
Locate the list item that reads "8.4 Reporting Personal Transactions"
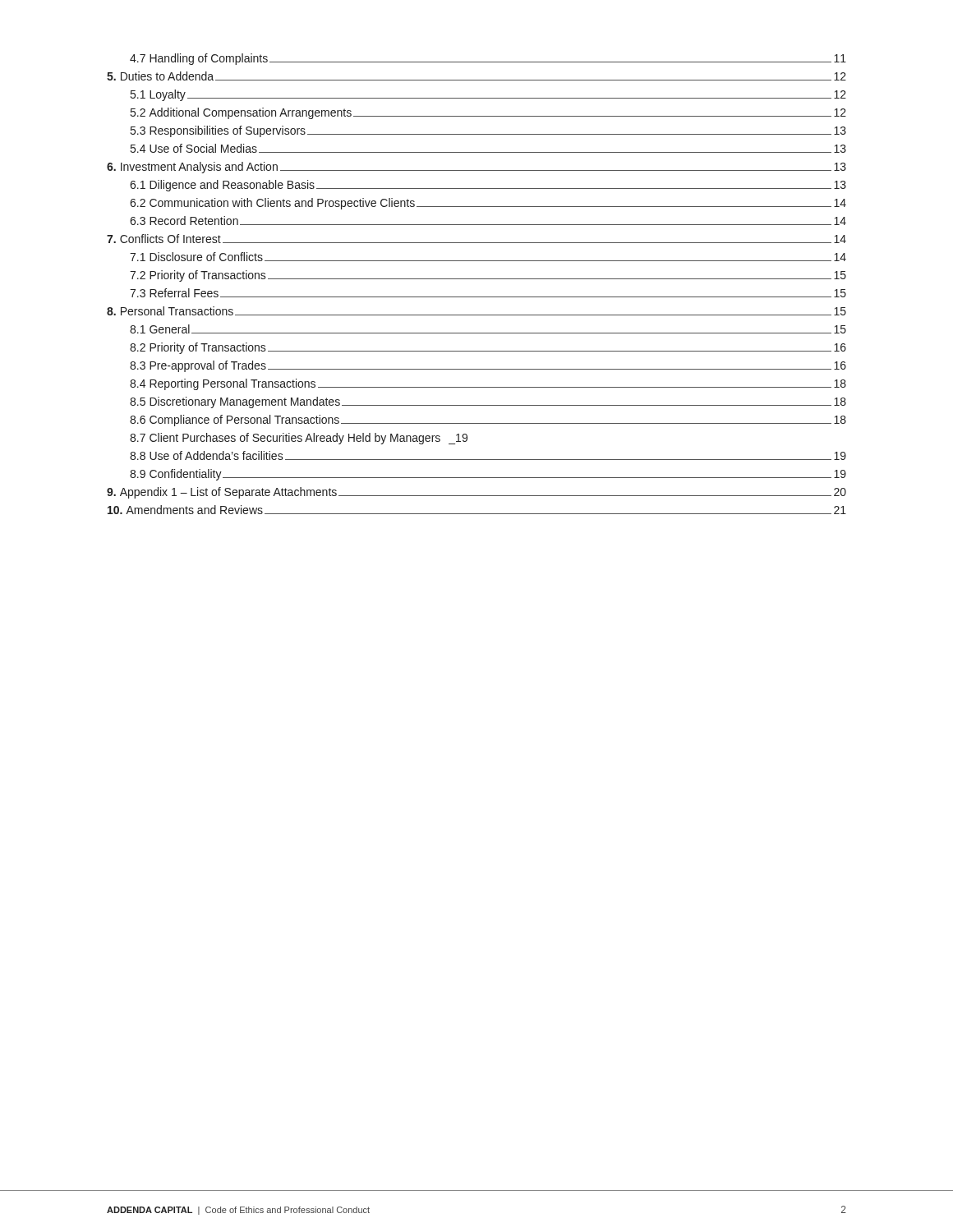pyautogui.click(x=488, y=384)
